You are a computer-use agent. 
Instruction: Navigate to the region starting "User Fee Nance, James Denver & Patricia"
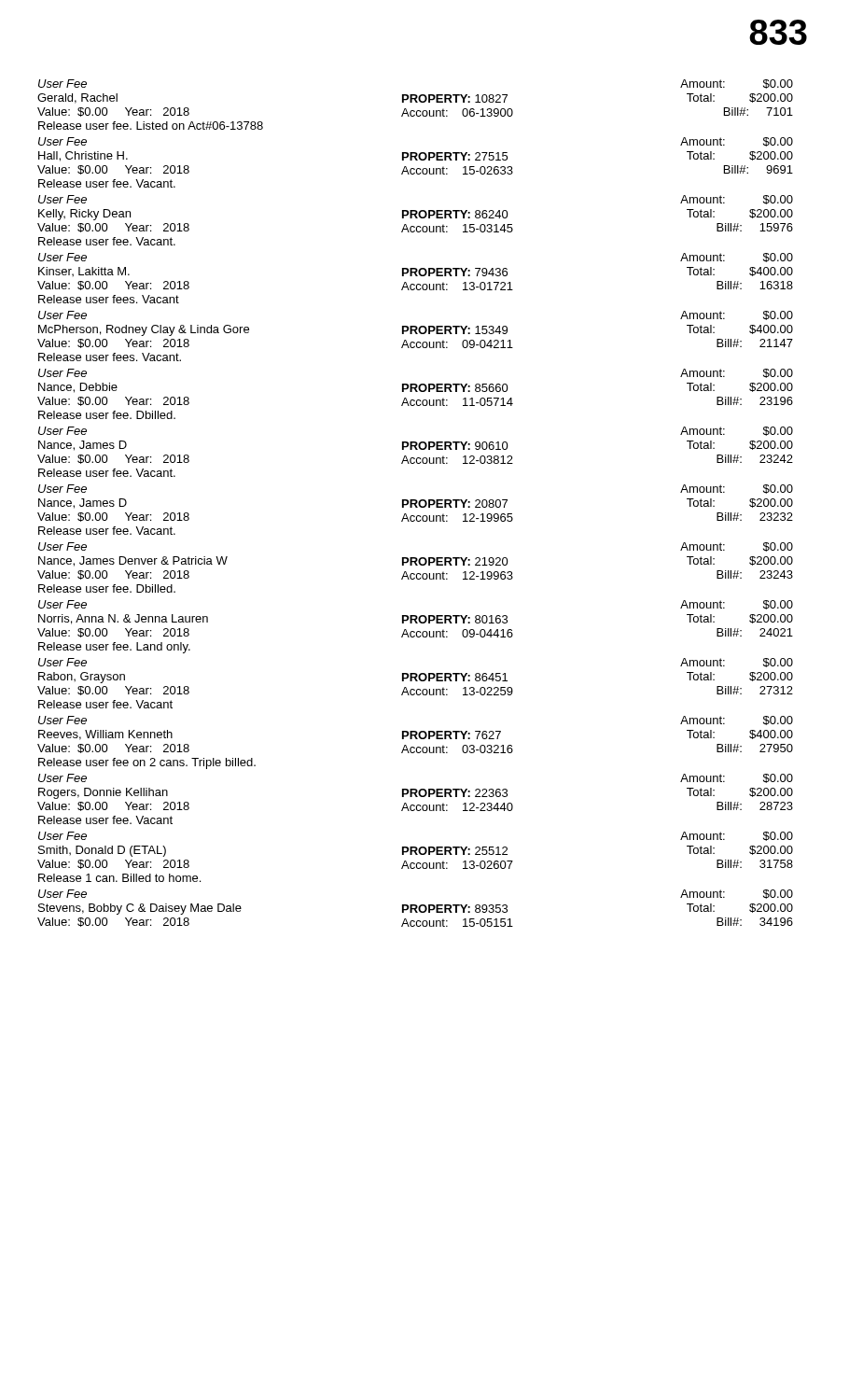pyautogui.click(x=415, y=567)
